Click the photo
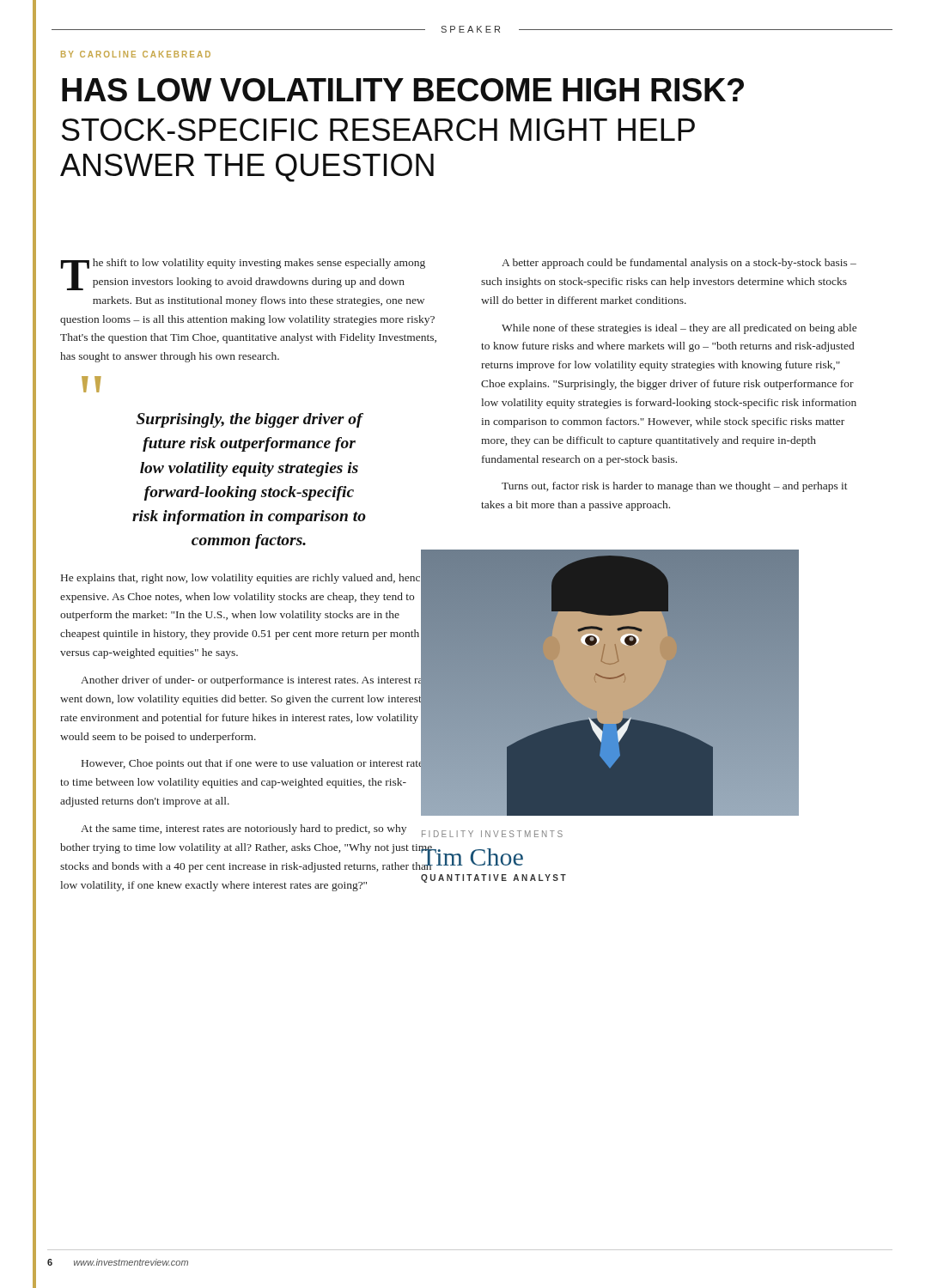The height and width of the screenshot is (1288, 944). (610, 684)
